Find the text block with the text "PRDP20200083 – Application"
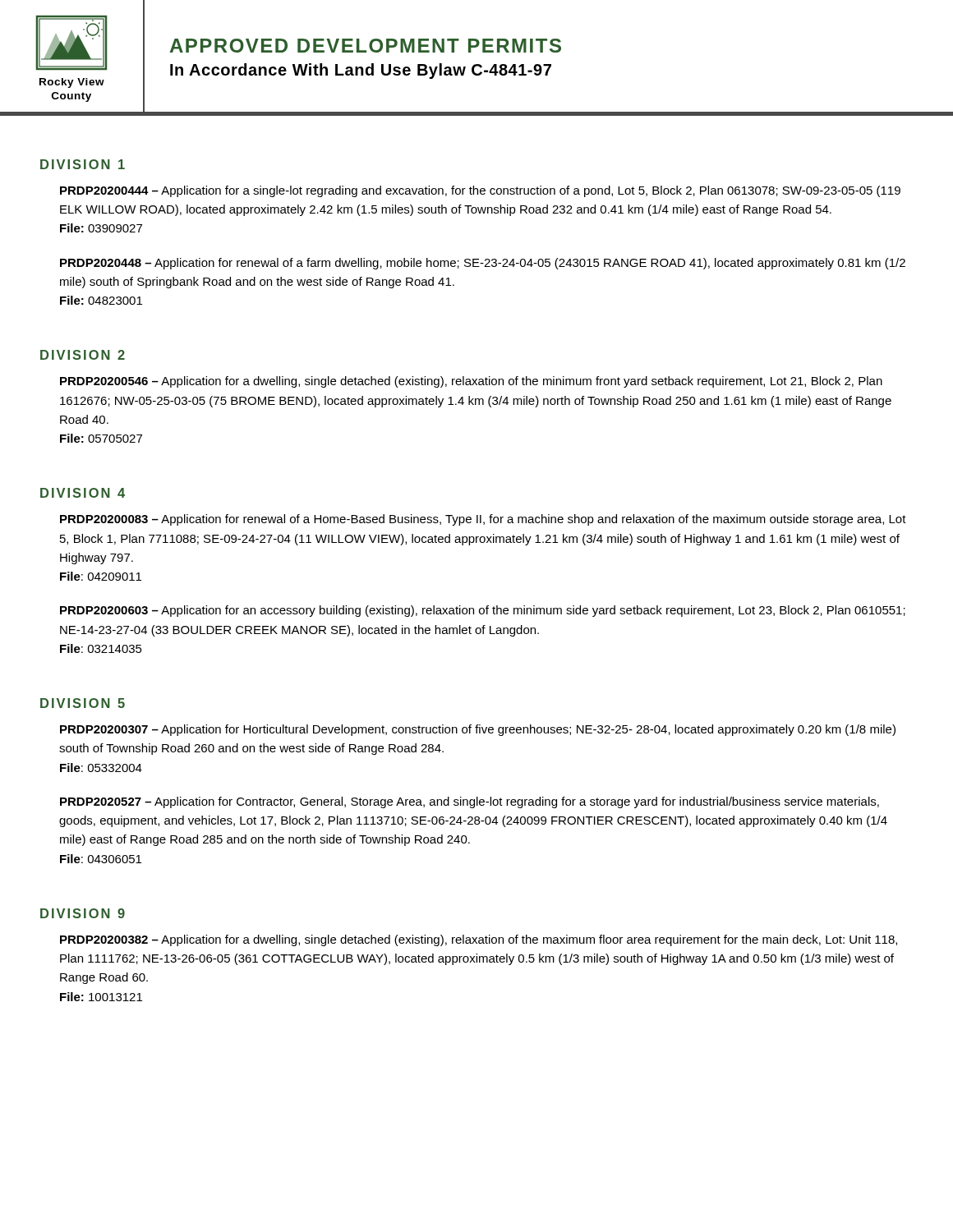This screenshot has height=1232, width=953. point(482,548)
